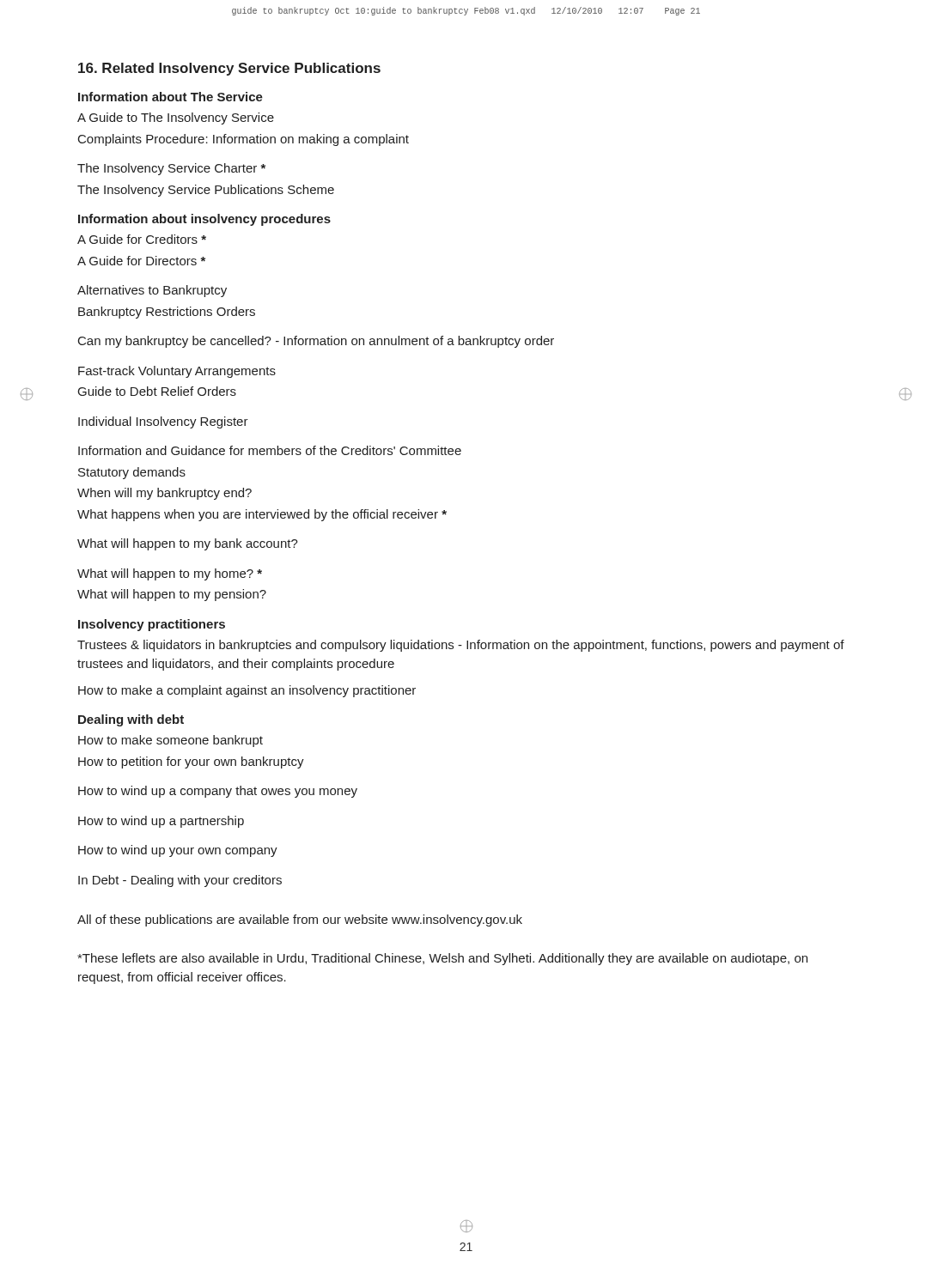Navigate to the region starting "Information about insolvency procedures"
932x1288 pixels.
point(204,219)
